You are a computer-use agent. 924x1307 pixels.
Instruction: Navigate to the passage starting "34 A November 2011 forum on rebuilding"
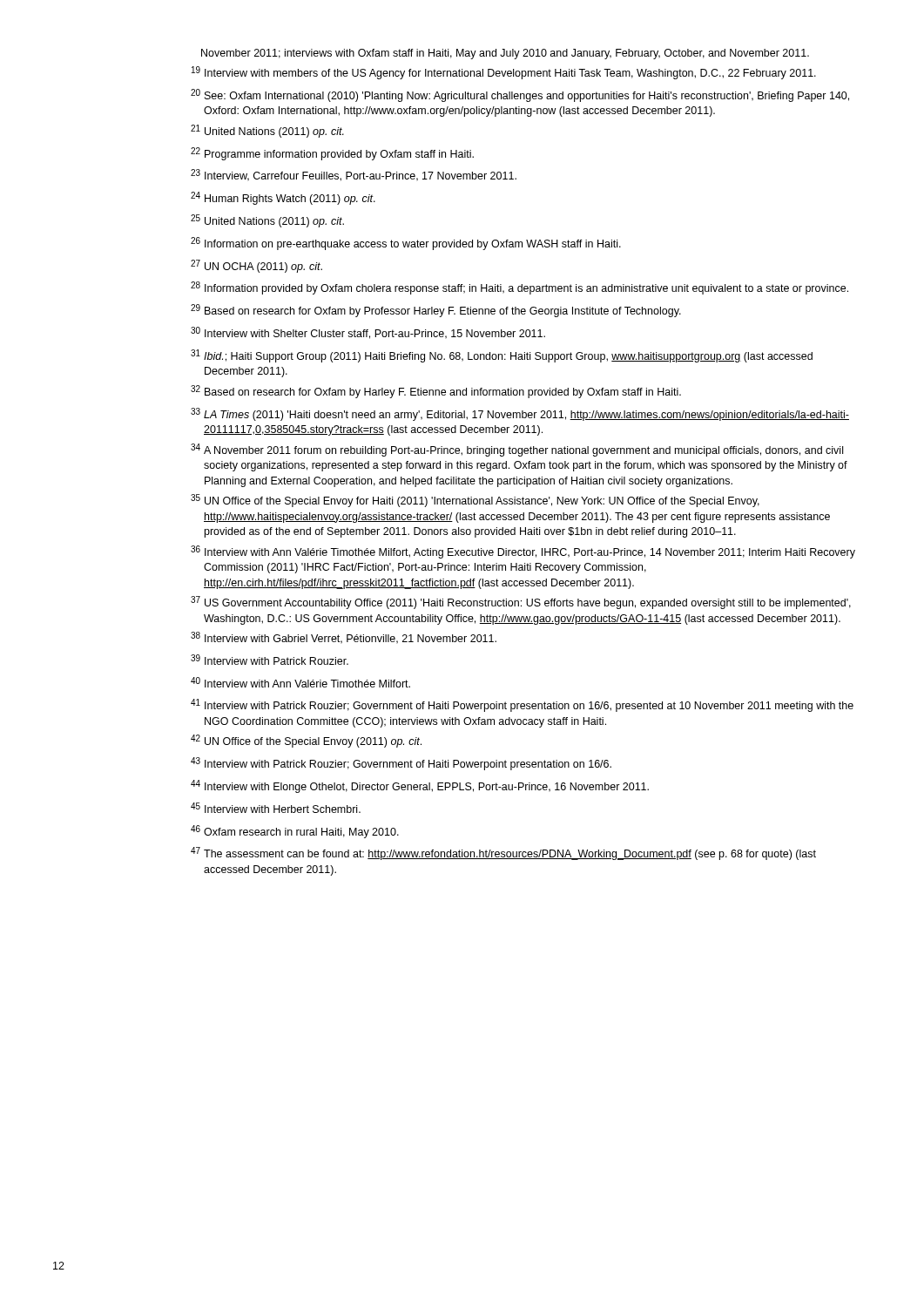point(518,466)
